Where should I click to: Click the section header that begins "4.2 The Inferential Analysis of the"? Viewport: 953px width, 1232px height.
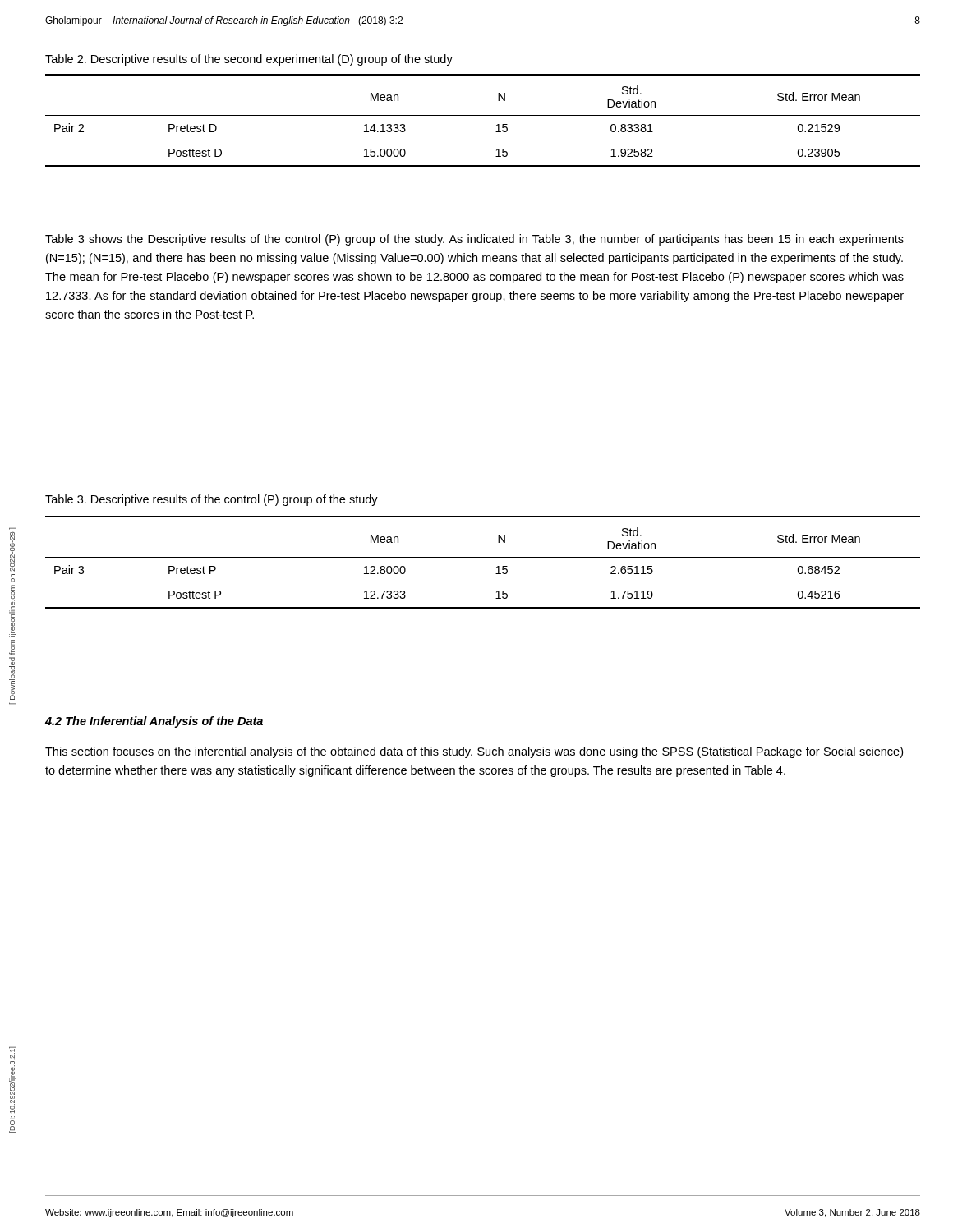[154, 721]
